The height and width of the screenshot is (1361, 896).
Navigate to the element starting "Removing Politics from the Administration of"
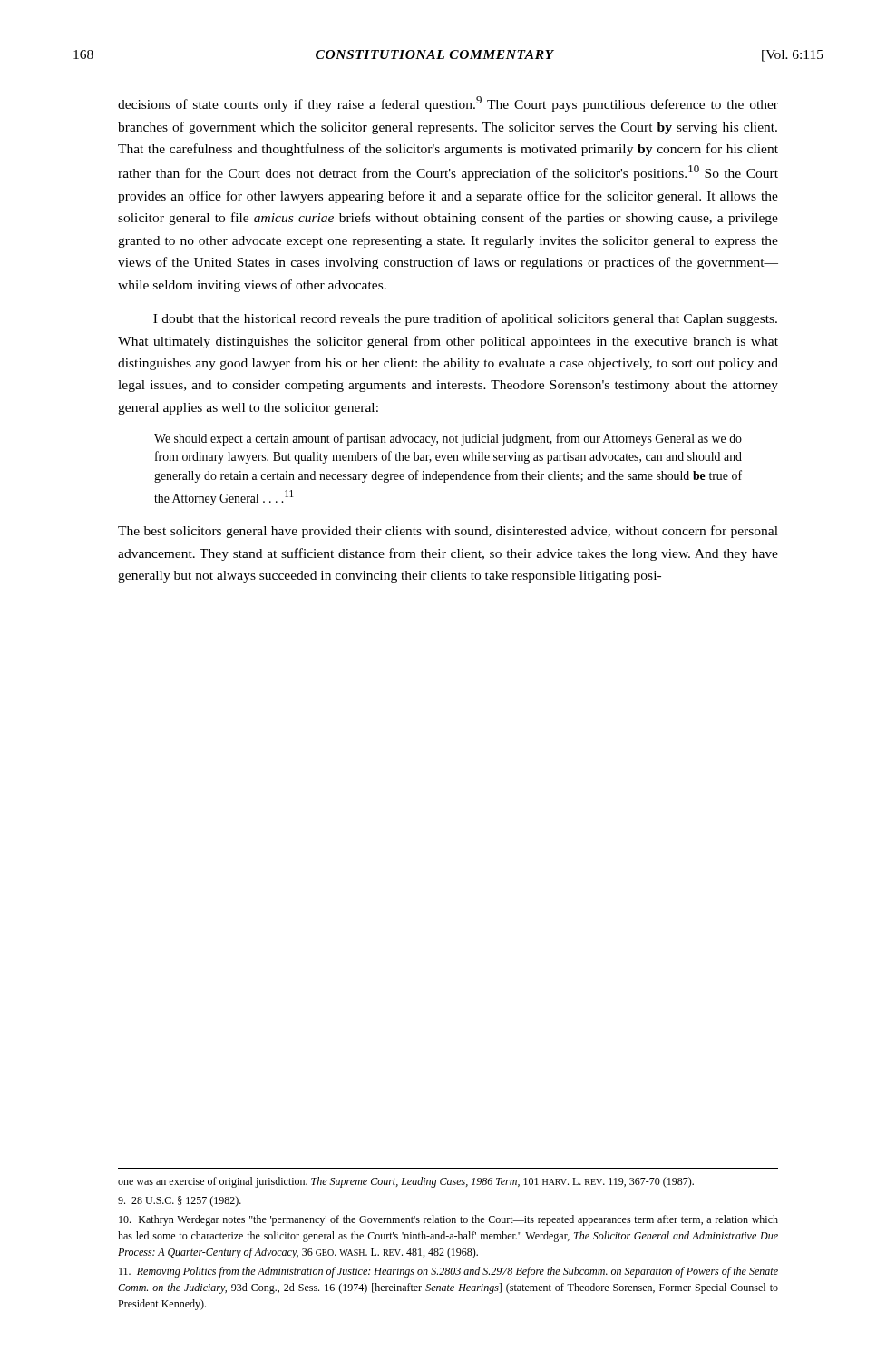[448, 1288]
